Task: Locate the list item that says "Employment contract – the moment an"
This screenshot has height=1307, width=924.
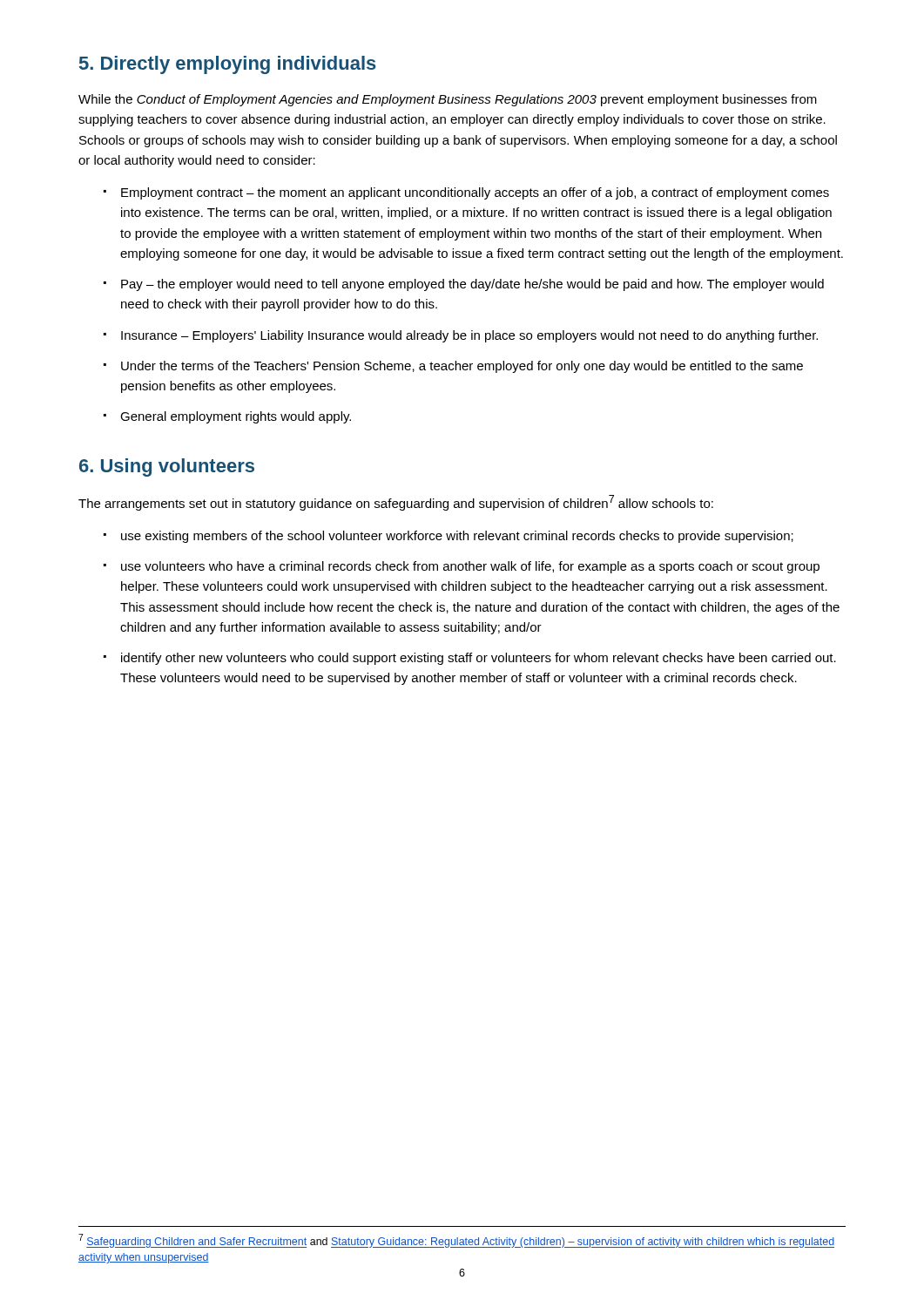Action: 474,223
